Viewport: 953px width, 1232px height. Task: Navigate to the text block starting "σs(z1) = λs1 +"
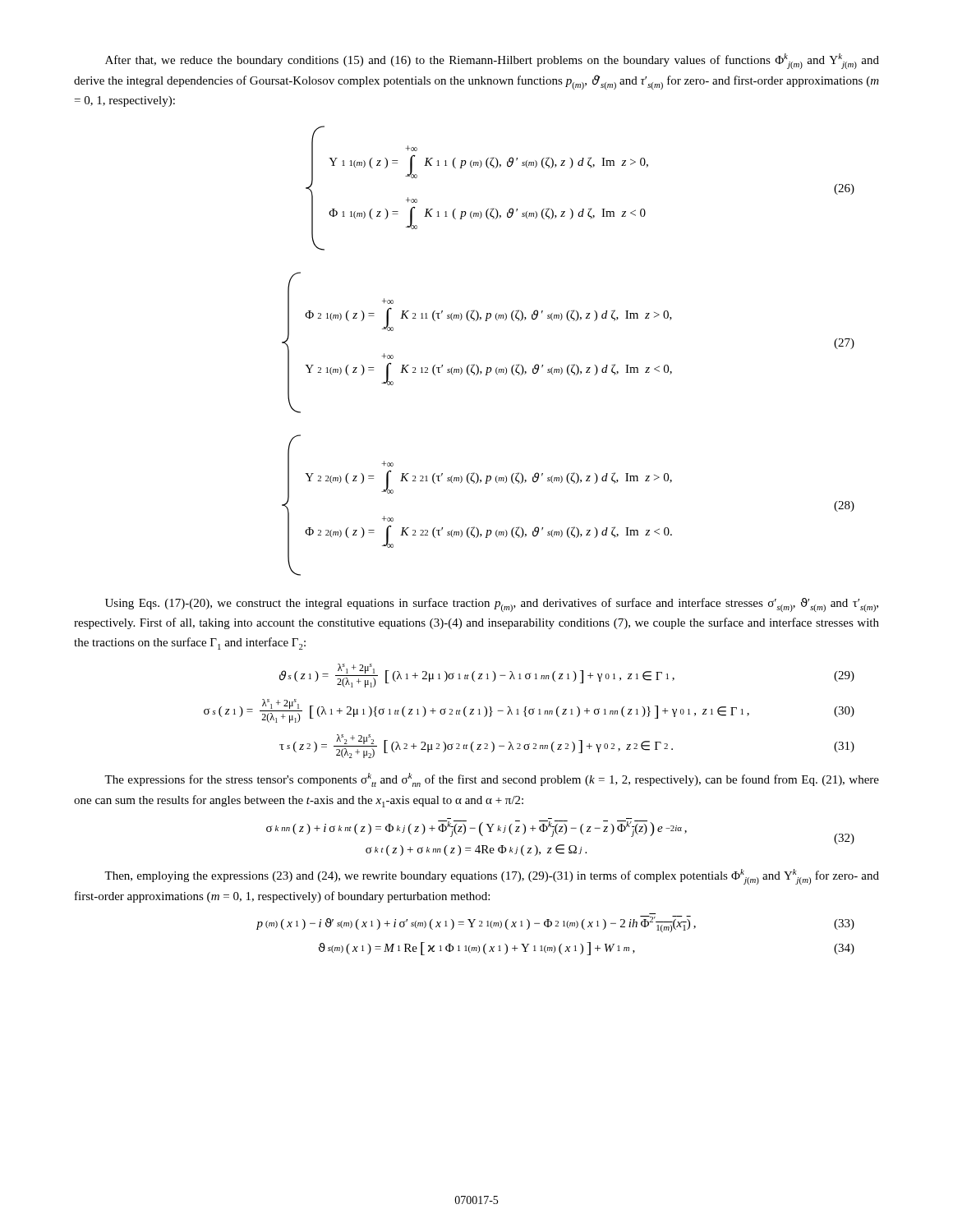coord(476,711)
